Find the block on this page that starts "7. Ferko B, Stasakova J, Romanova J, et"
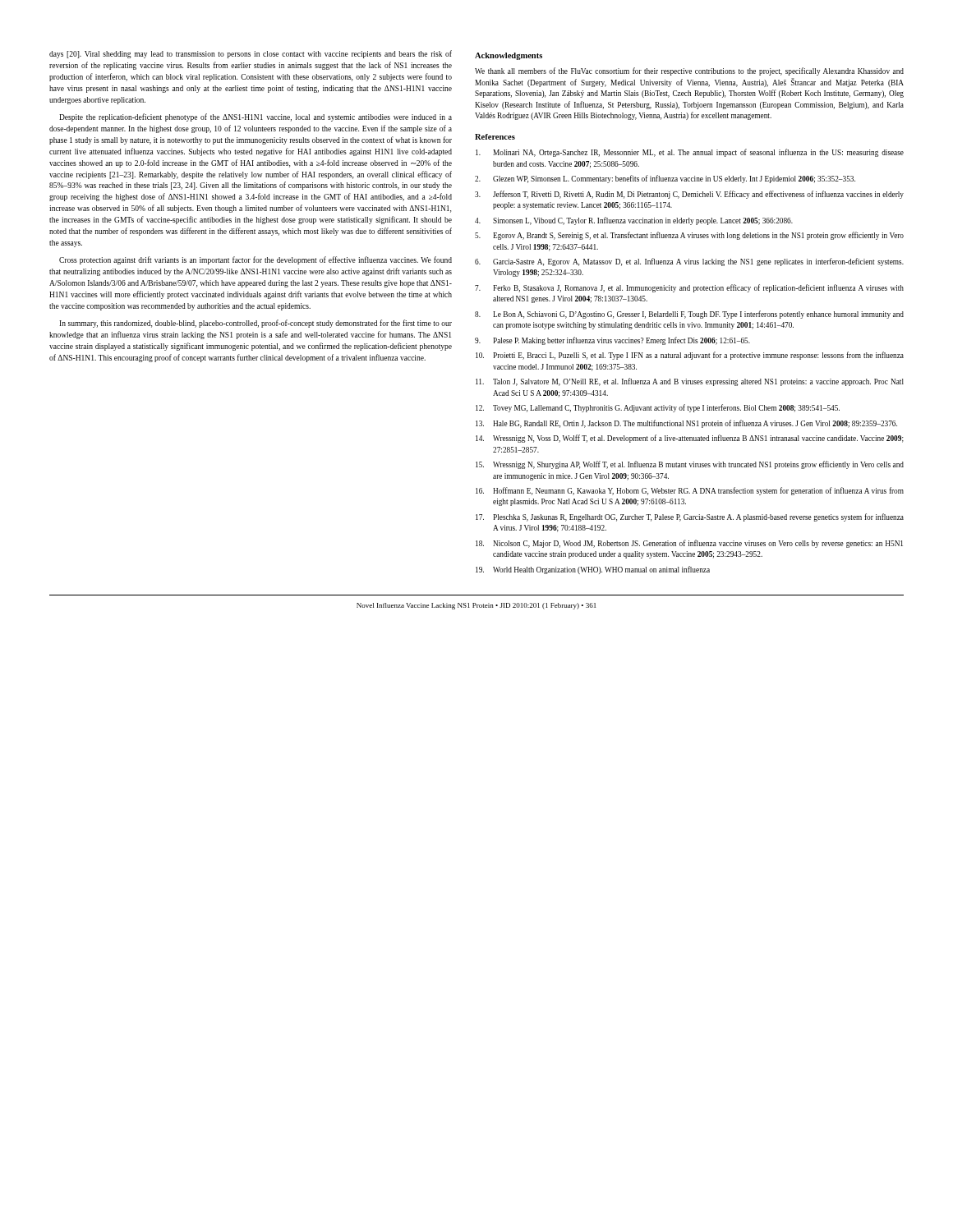Screen dimensions: 1232x953 tap(689, 294)
